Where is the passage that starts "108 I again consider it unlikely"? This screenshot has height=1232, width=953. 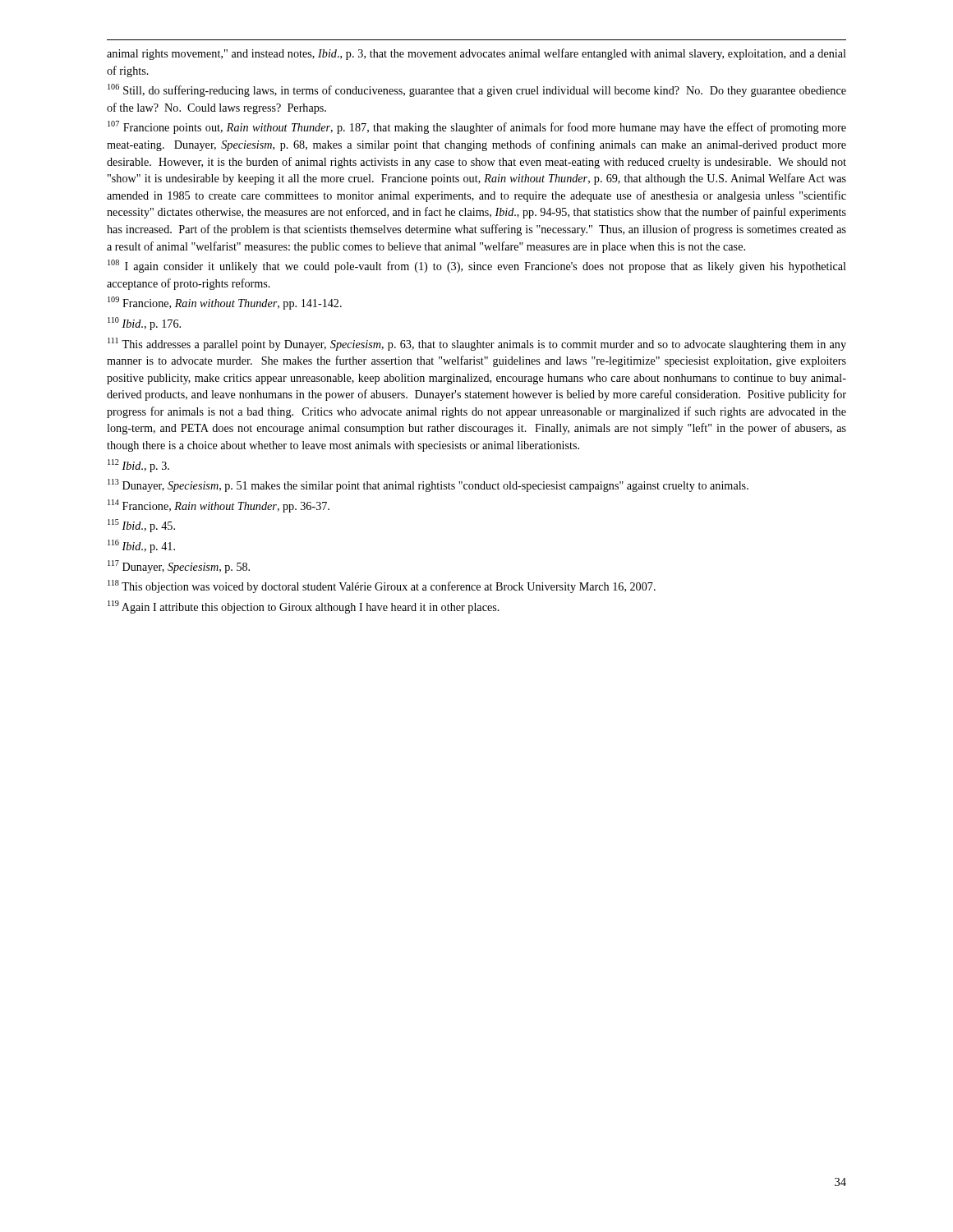(x=476, y=274)
